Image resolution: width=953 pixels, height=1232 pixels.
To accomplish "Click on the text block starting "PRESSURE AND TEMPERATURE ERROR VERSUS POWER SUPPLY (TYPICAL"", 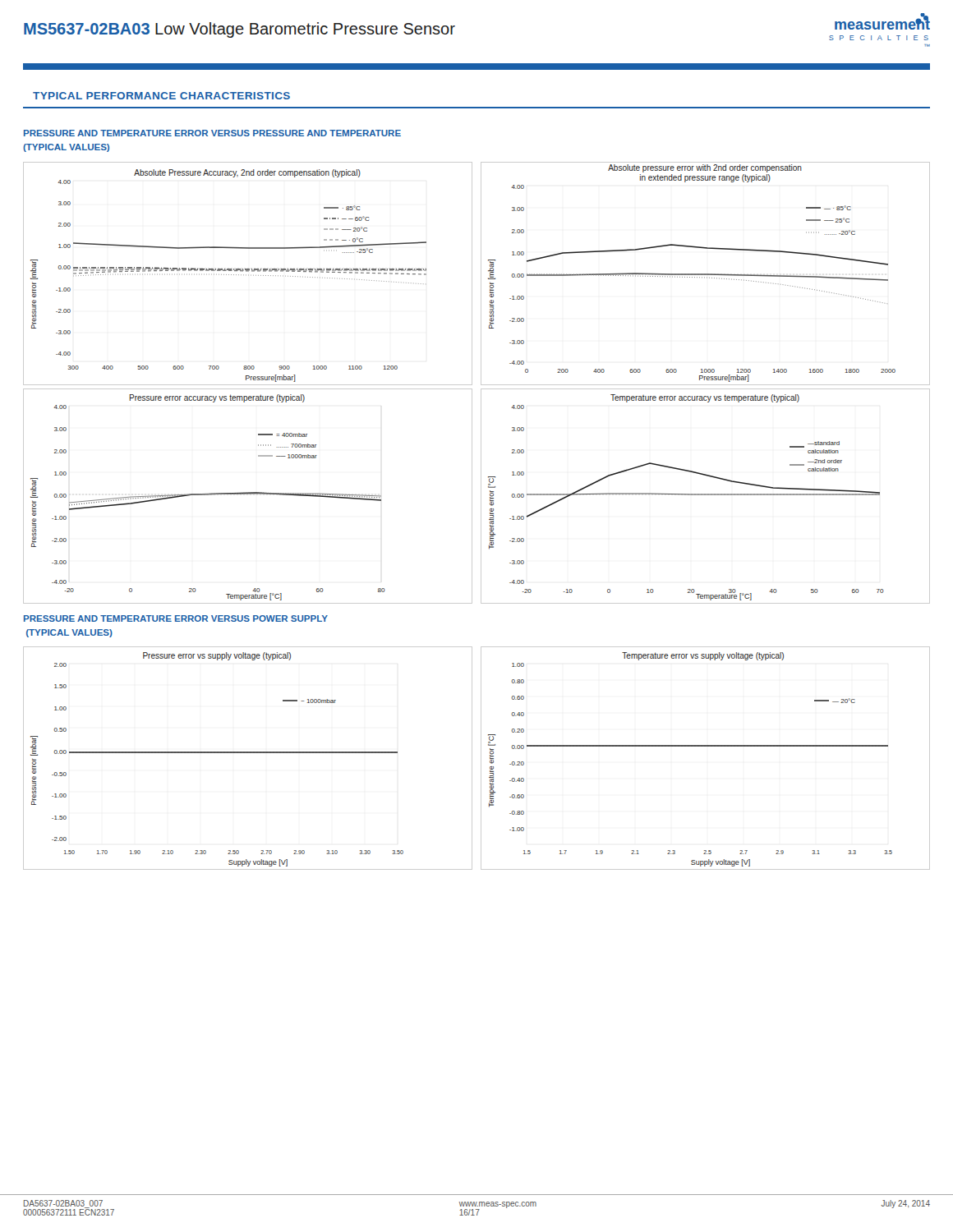I will tap(175, 625).
